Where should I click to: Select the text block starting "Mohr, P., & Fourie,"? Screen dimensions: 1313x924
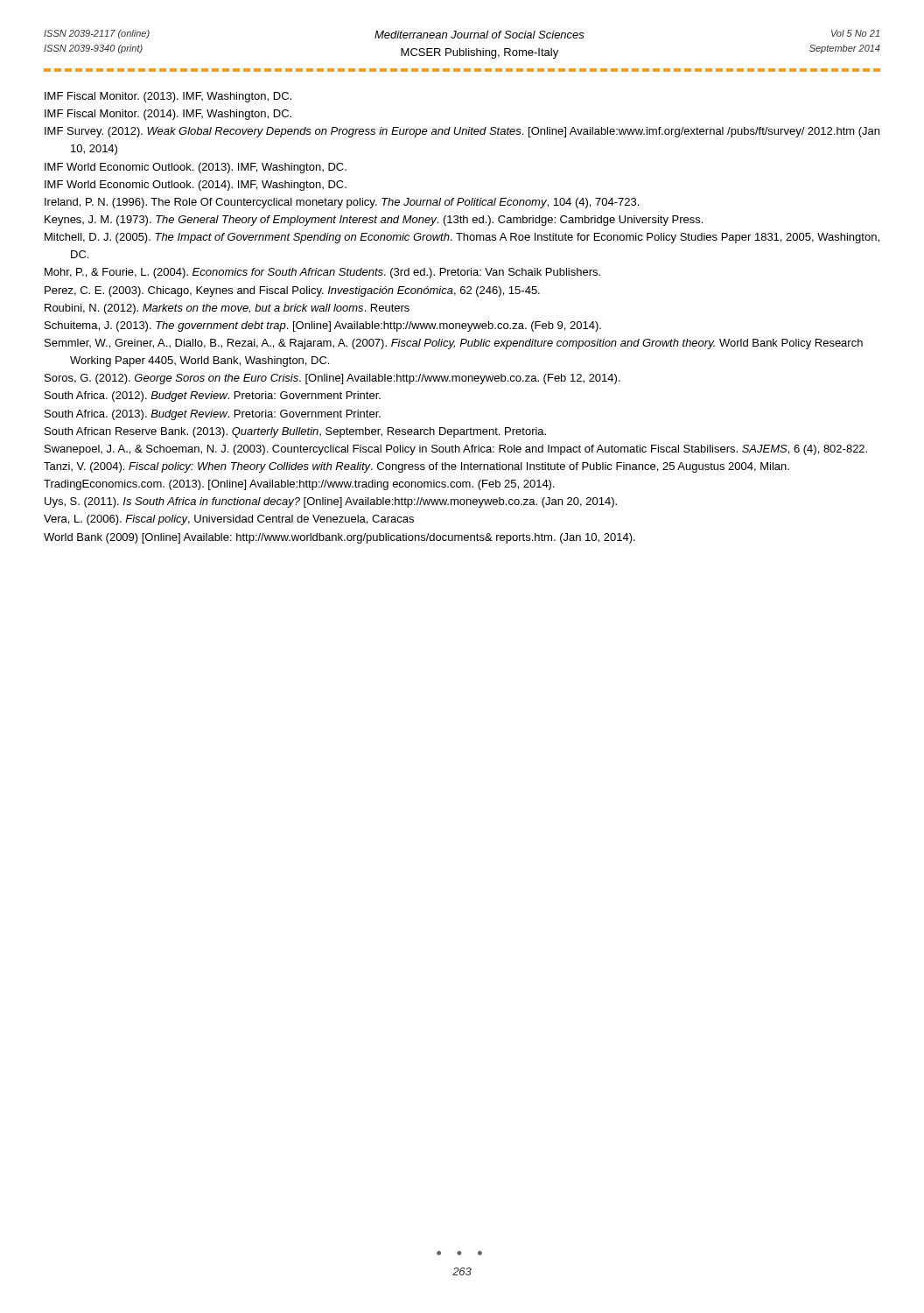pos(322,272)
